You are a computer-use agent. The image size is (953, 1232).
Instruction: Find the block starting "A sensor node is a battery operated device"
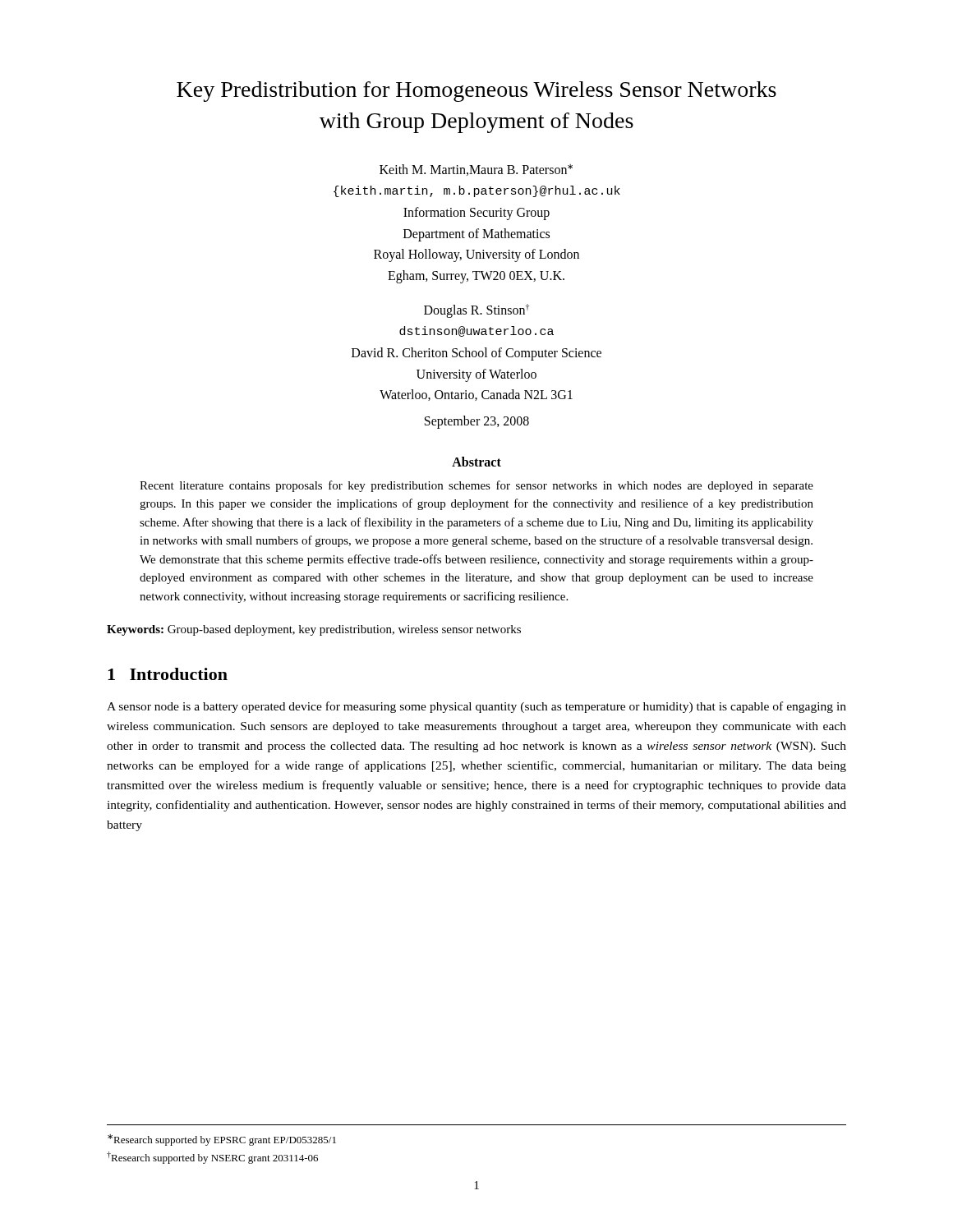tap(476, 765)
